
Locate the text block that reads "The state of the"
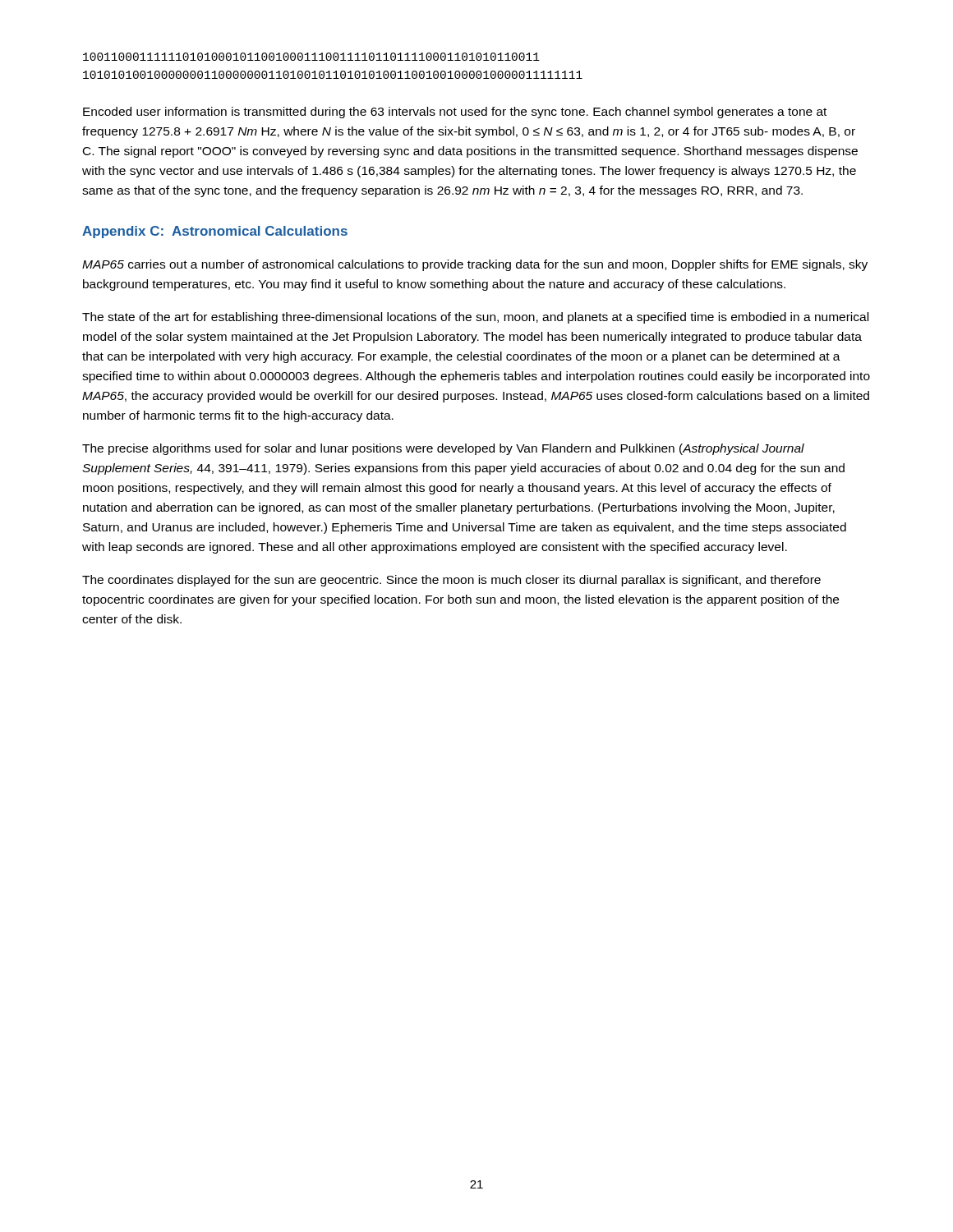[476, 366]
